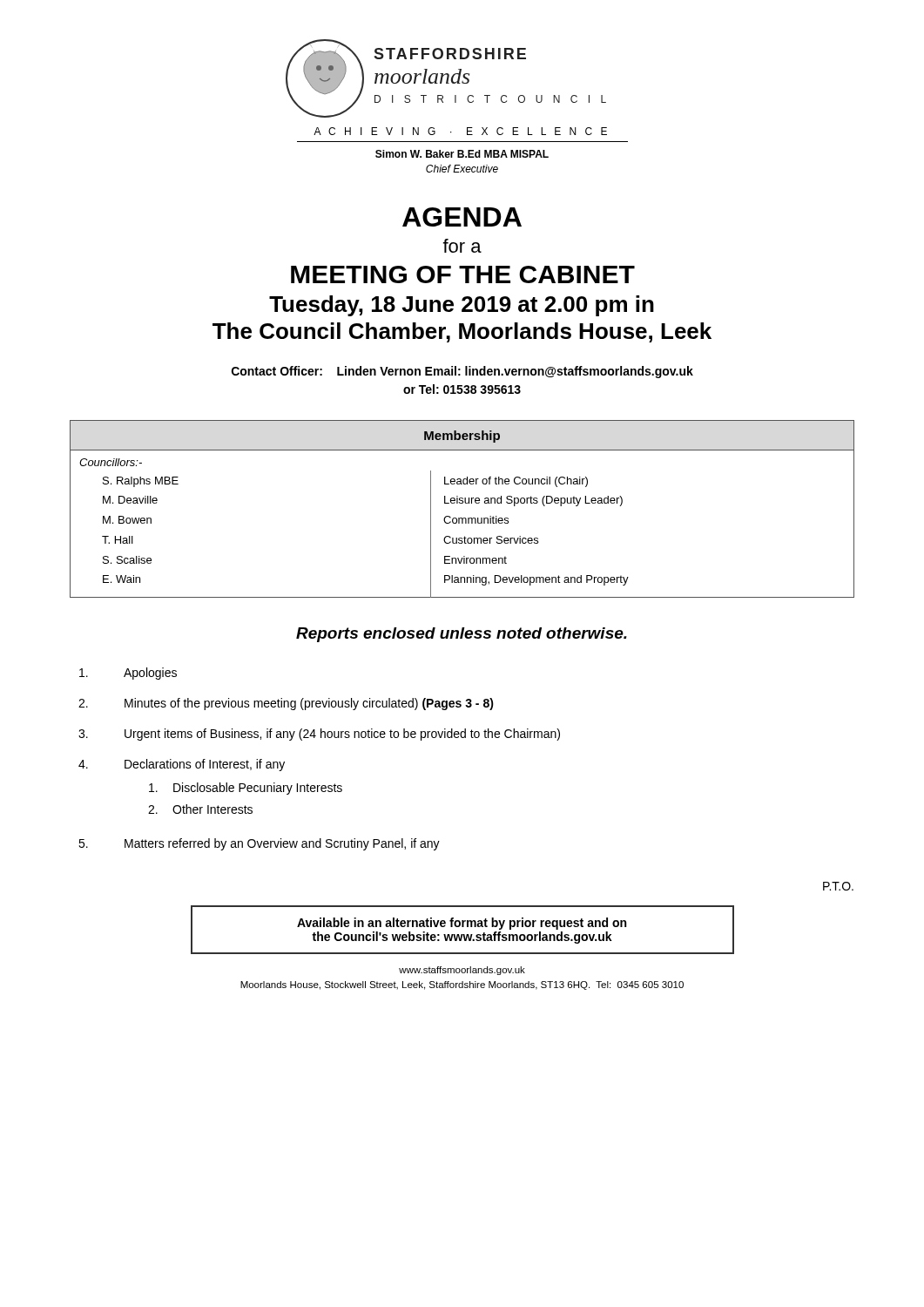Find a table
This screenshot has height=1307, width=924.
click(462, 509)
